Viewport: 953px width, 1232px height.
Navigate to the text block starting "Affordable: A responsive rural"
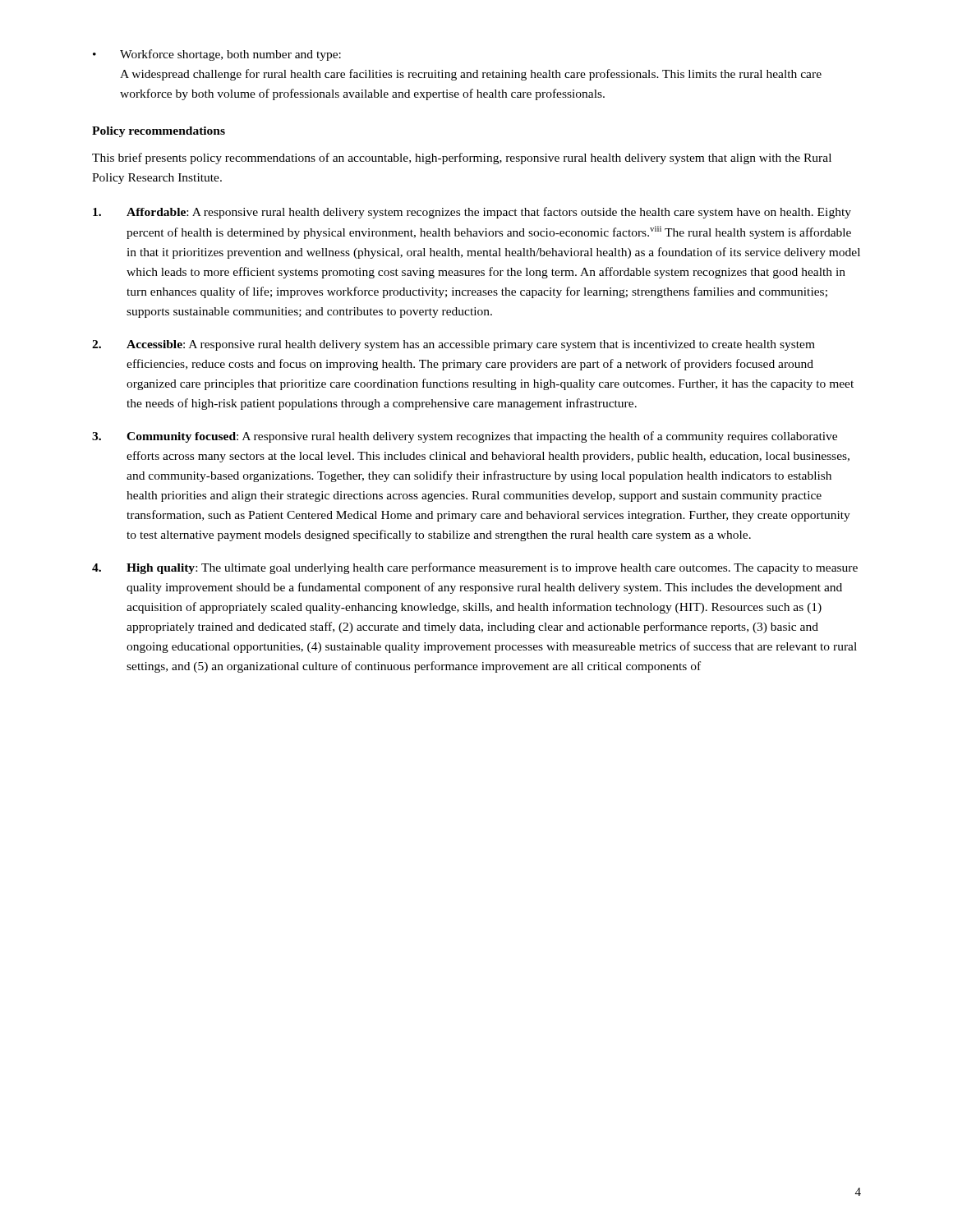[476, 261]
